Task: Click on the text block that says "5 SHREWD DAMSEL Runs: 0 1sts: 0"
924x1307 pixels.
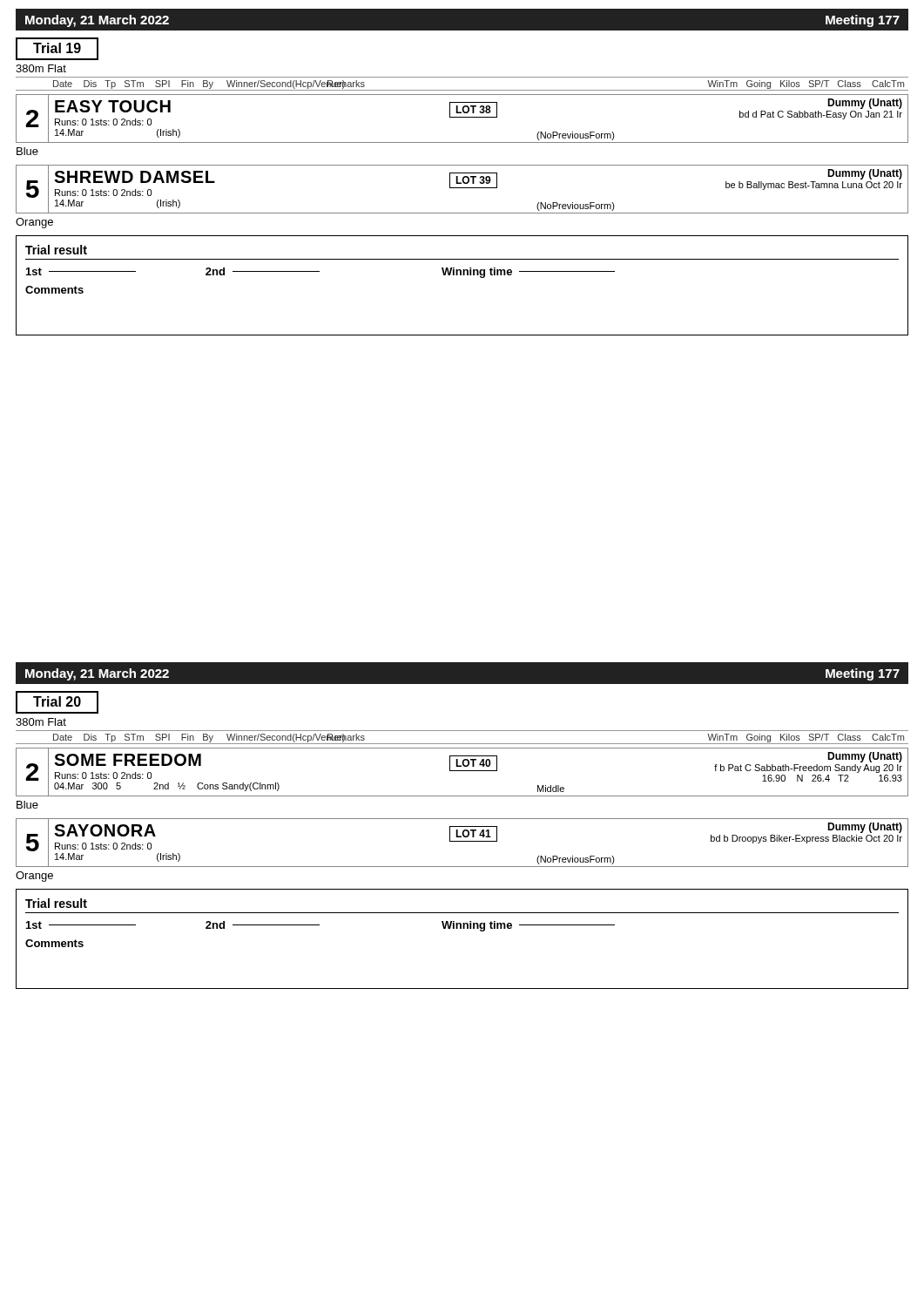Action: point(462,197)
